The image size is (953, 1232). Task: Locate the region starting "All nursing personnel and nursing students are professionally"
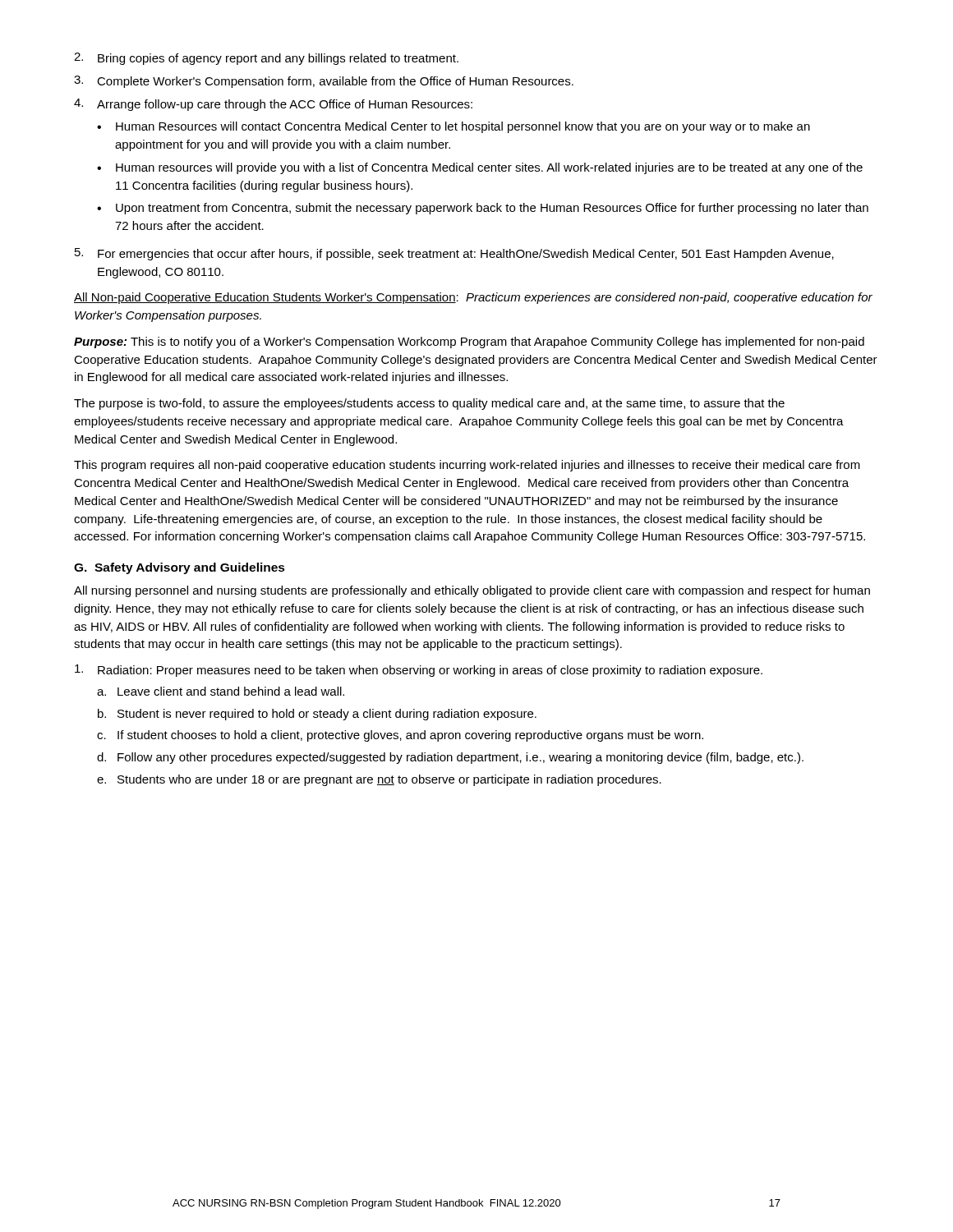tap(472, 617)
